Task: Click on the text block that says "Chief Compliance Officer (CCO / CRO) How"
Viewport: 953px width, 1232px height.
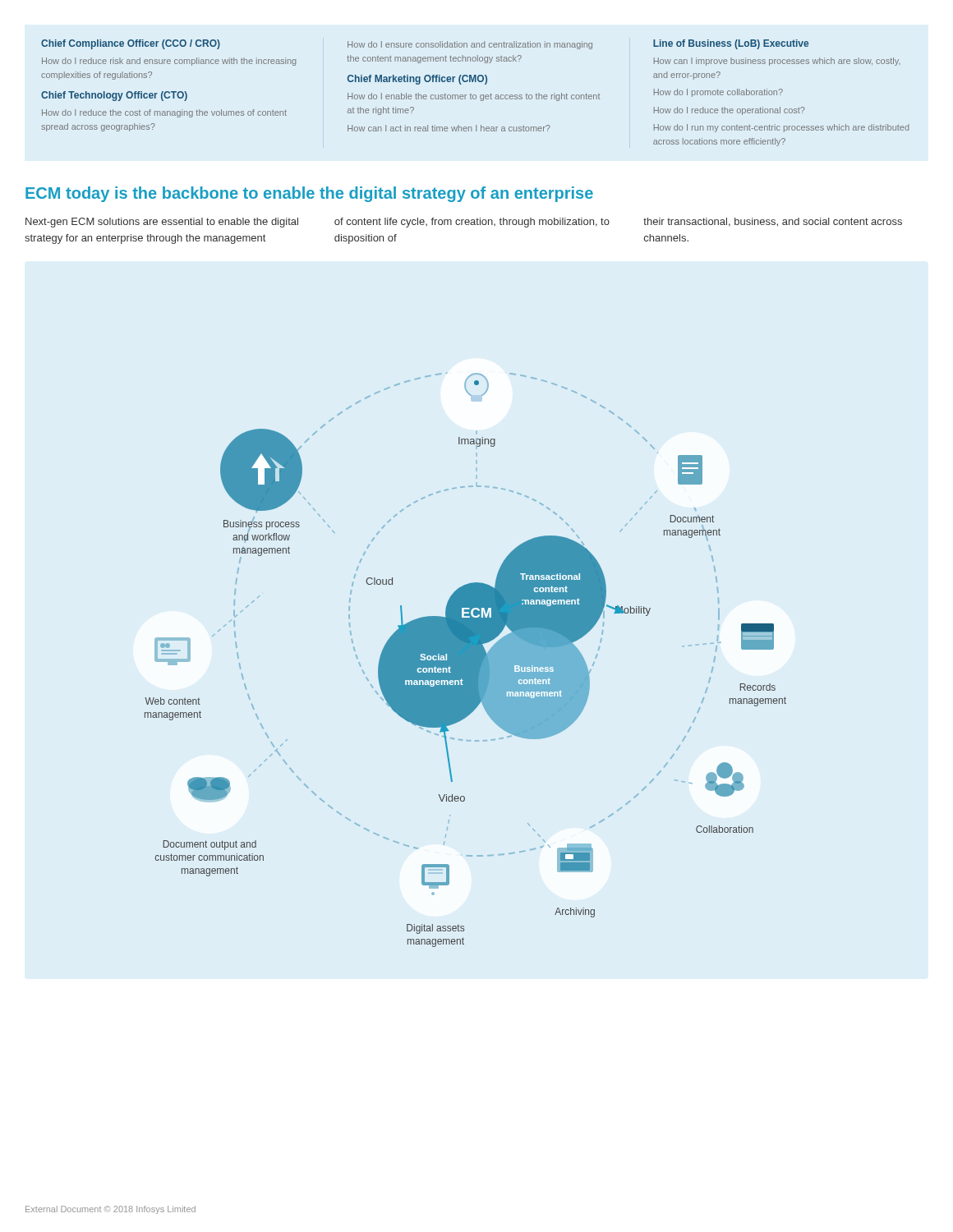Action: pyautogui.click(x=476, y=93)
